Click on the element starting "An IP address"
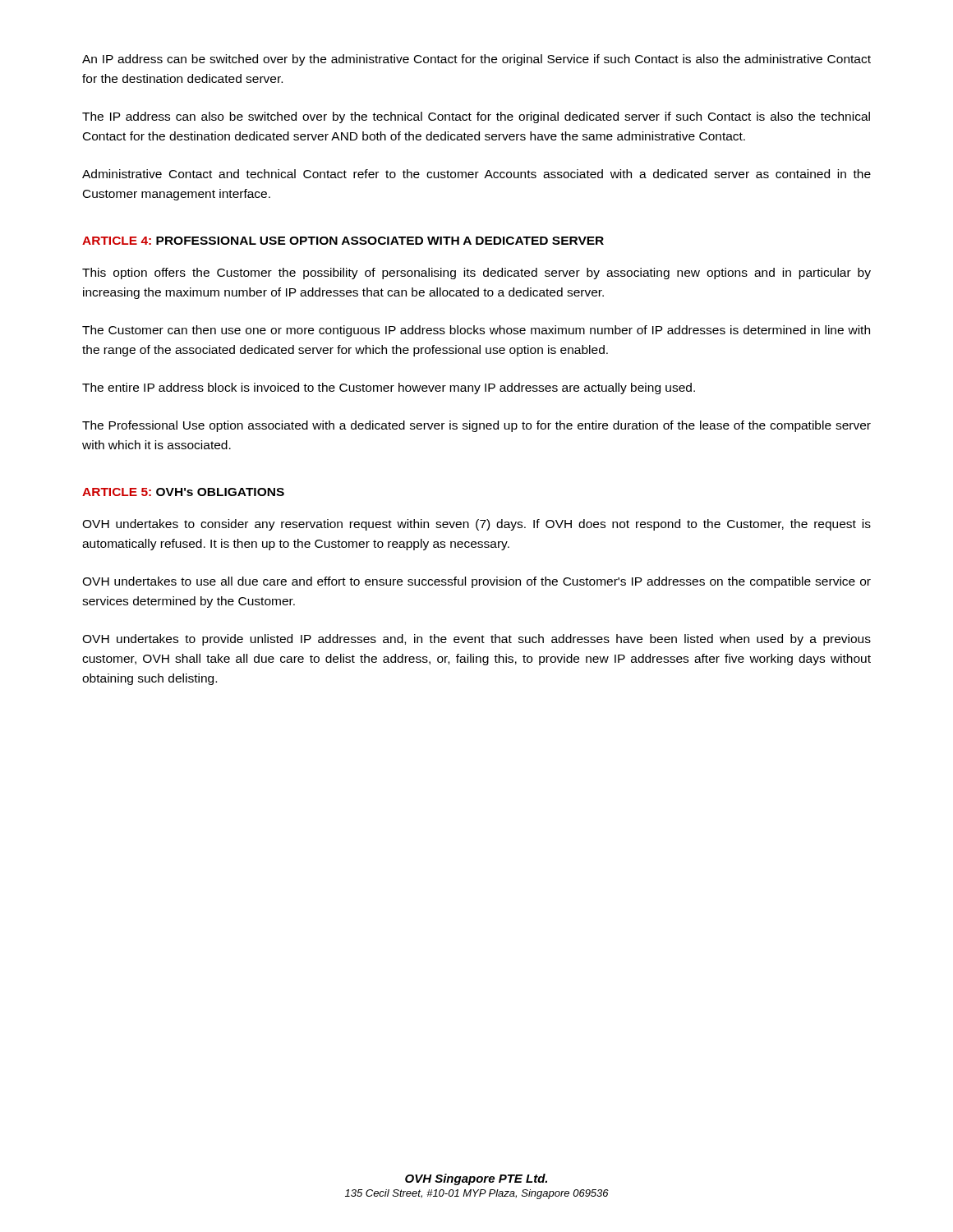The height and width of the screenshot is (1232, 953). click(x=476, y=69)
